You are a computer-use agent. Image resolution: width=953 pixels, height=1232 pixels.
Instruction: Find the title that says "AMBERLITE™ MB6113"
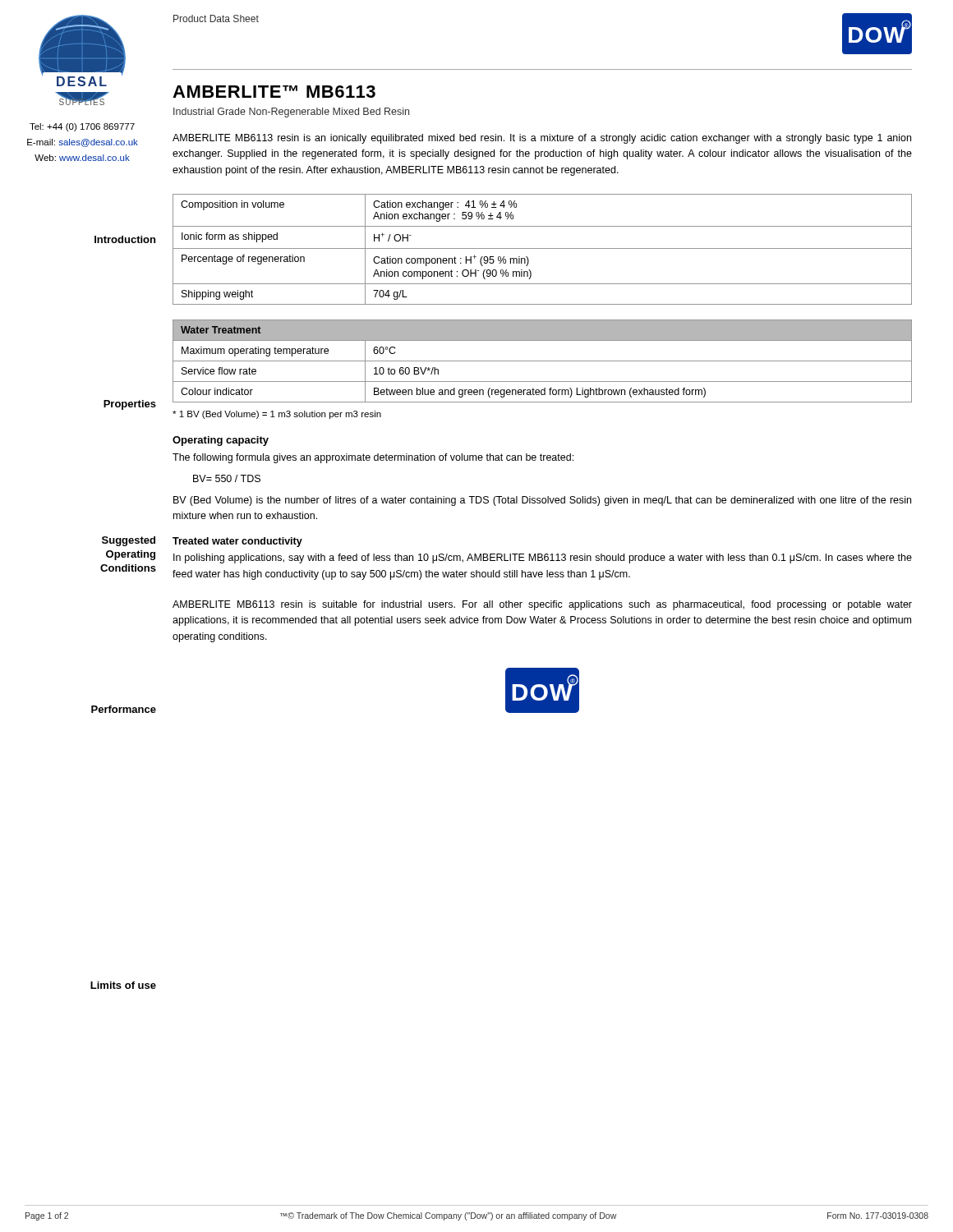[274, 91]
